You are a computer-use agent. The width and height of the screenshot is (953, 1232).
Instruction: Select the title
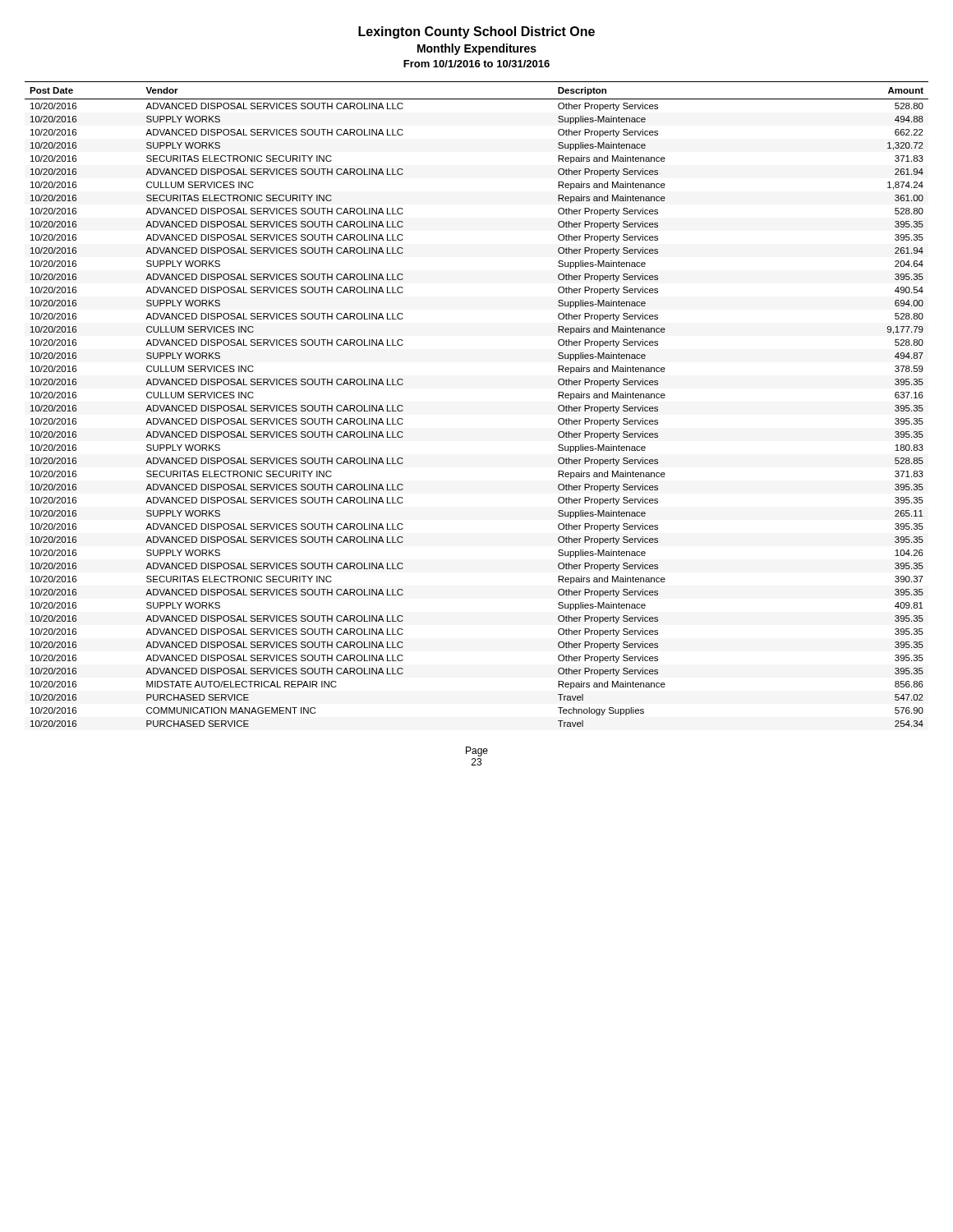click(x=476, y=32)
